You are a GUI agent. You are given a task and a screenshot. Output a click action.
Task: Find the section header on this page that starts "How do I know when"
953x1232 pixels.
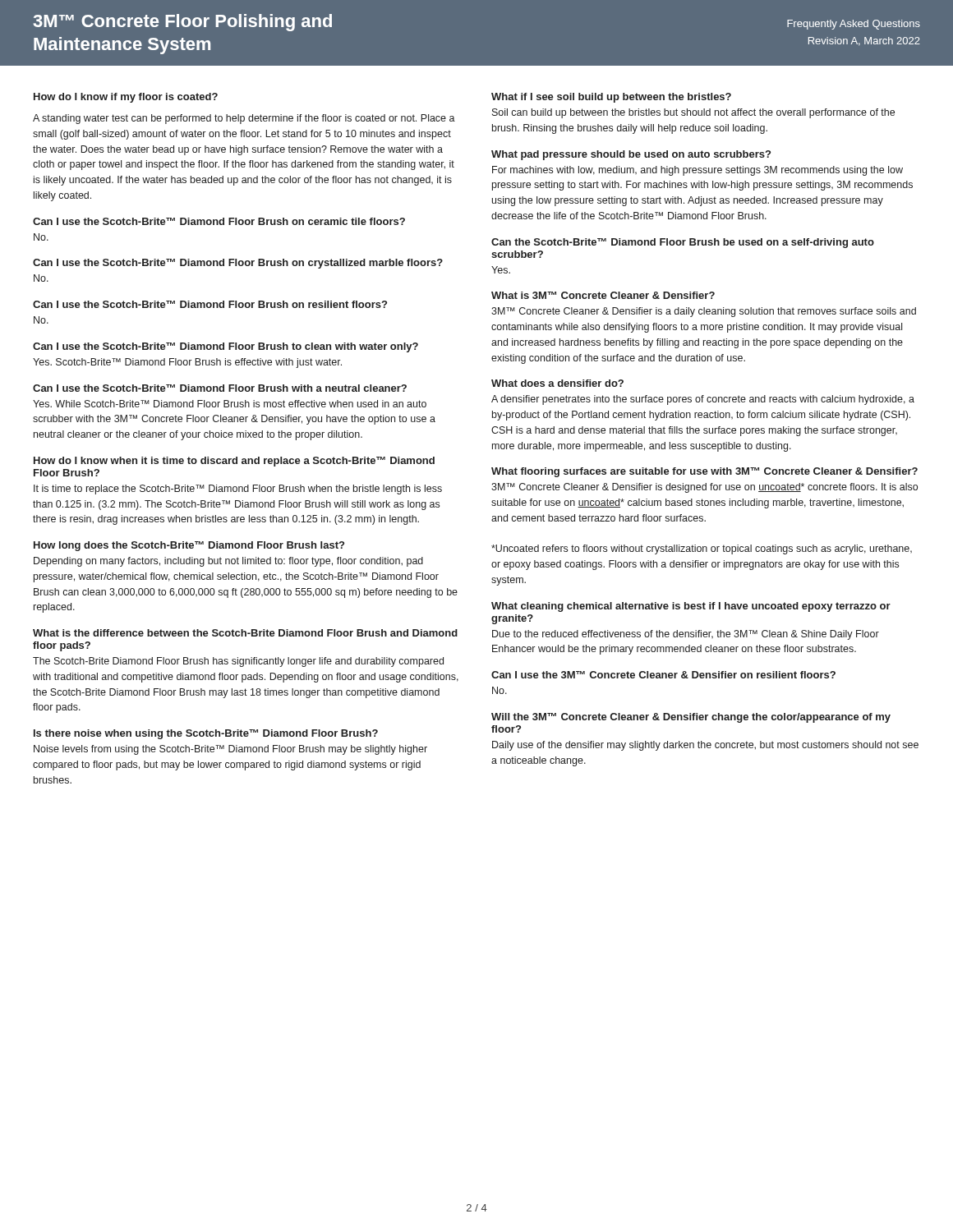[x=234, y=466]
